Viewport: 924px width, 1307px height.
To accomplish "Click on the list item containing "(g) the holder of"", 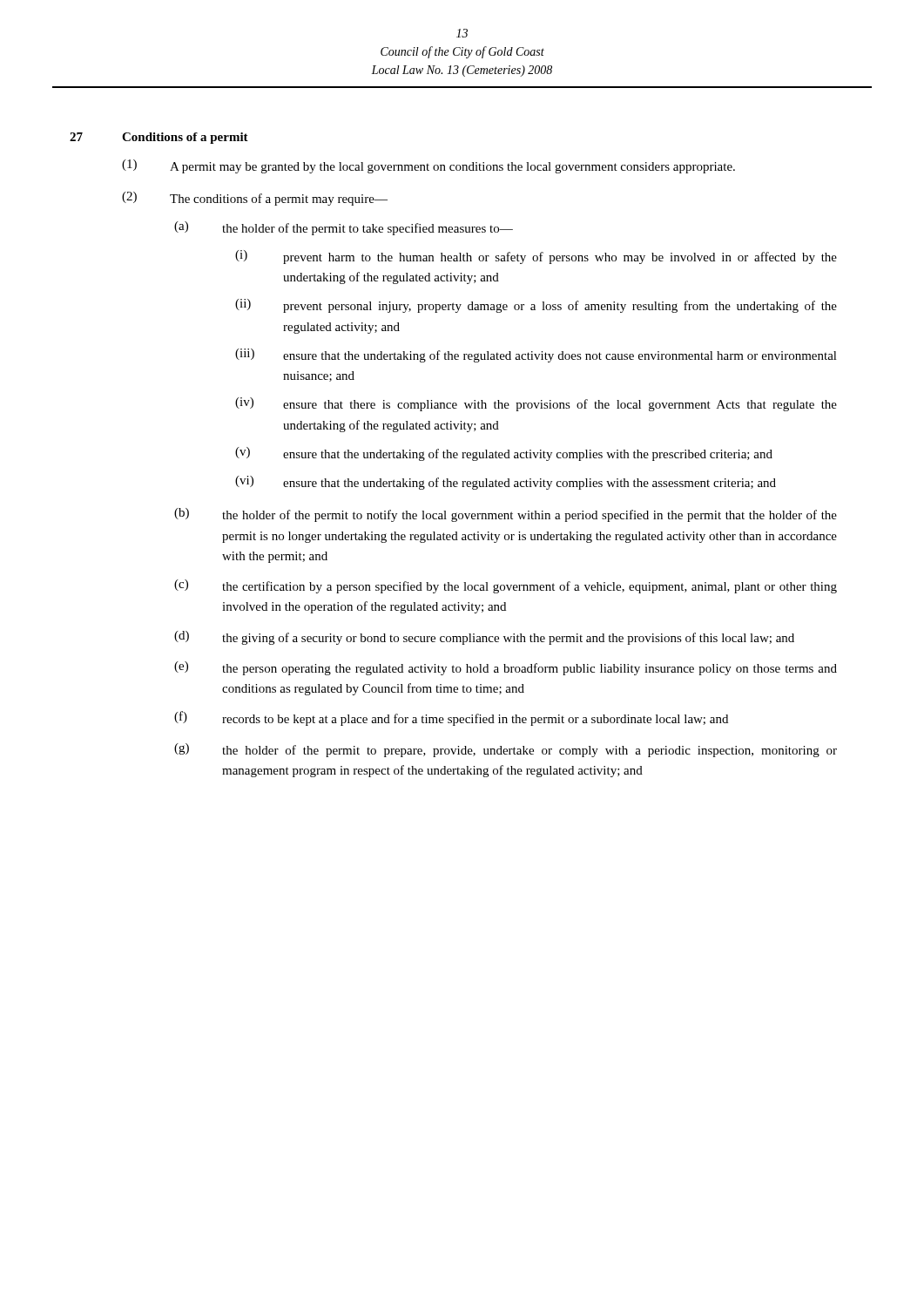I will 506,760.
